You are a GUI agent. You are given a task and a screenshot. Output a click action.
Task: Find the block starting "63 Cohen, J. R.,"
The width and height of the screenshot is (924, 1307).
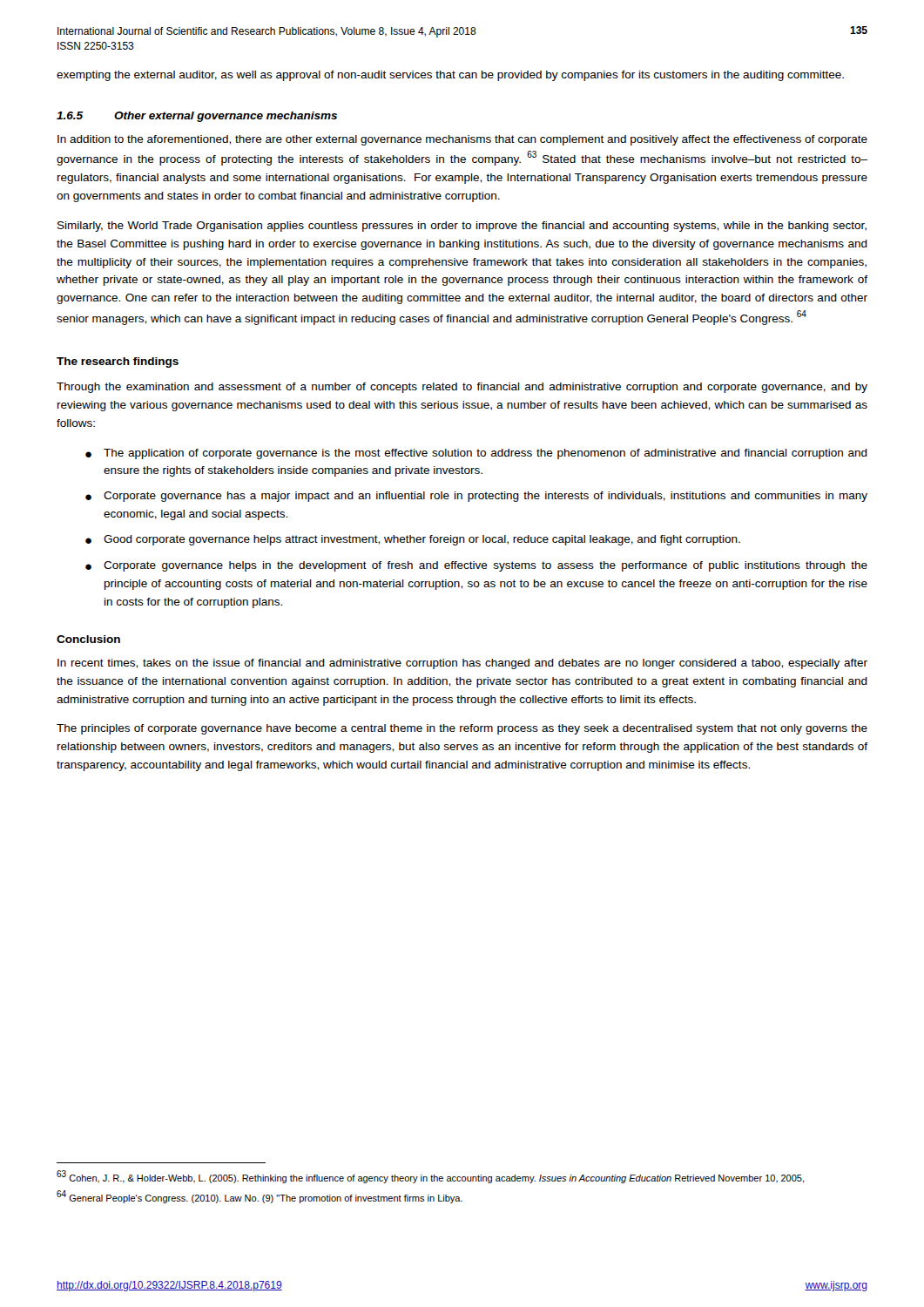click(x=431, y=1176)
